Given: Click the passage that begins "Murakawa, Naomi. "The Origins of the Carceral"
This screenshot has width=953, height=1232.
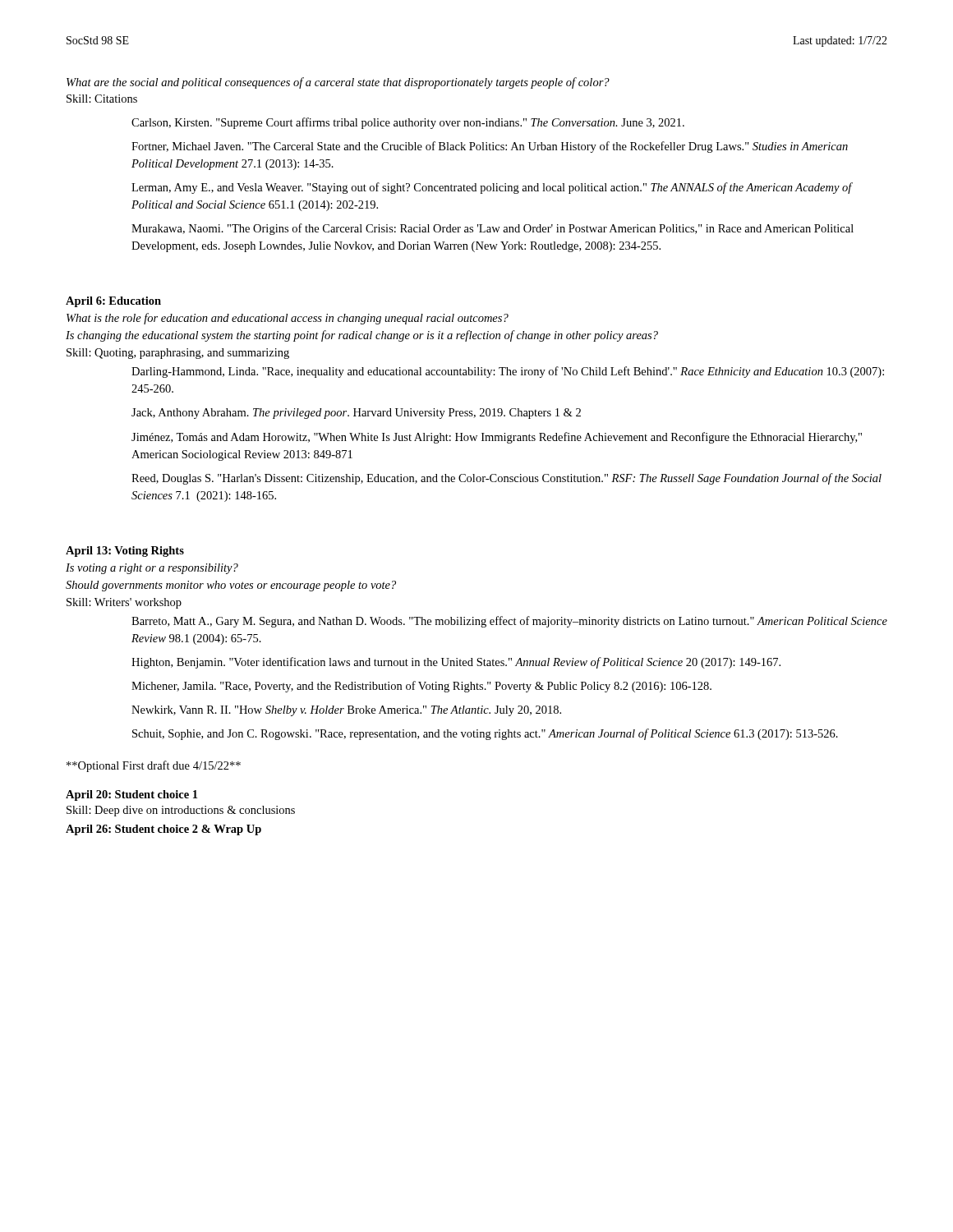Looking at the screenshot, I should [493, 237].
